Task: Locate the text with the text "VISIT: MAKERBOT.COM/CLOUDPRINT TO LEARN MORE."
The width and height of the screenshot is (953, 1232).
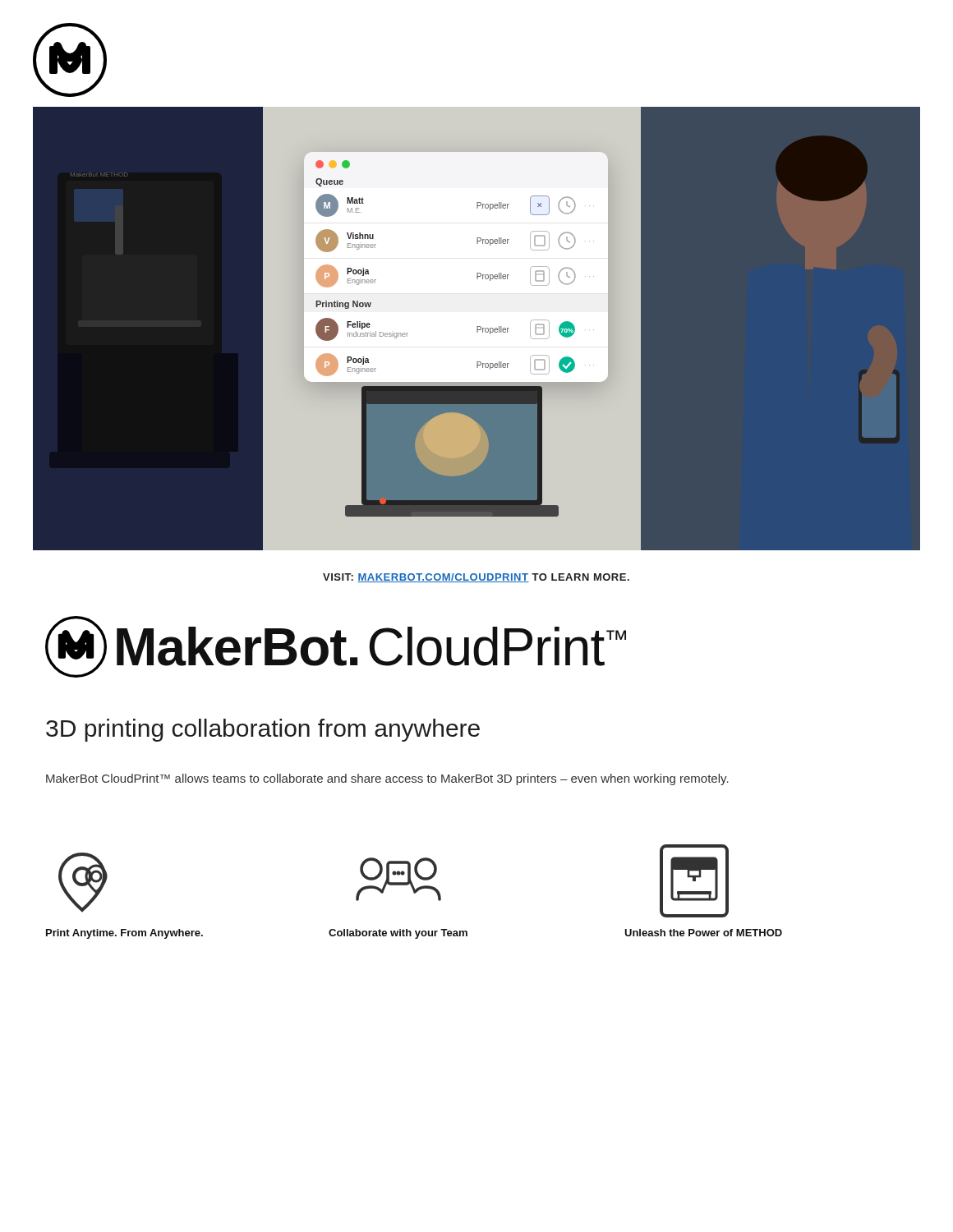Action: pos(476,577)
